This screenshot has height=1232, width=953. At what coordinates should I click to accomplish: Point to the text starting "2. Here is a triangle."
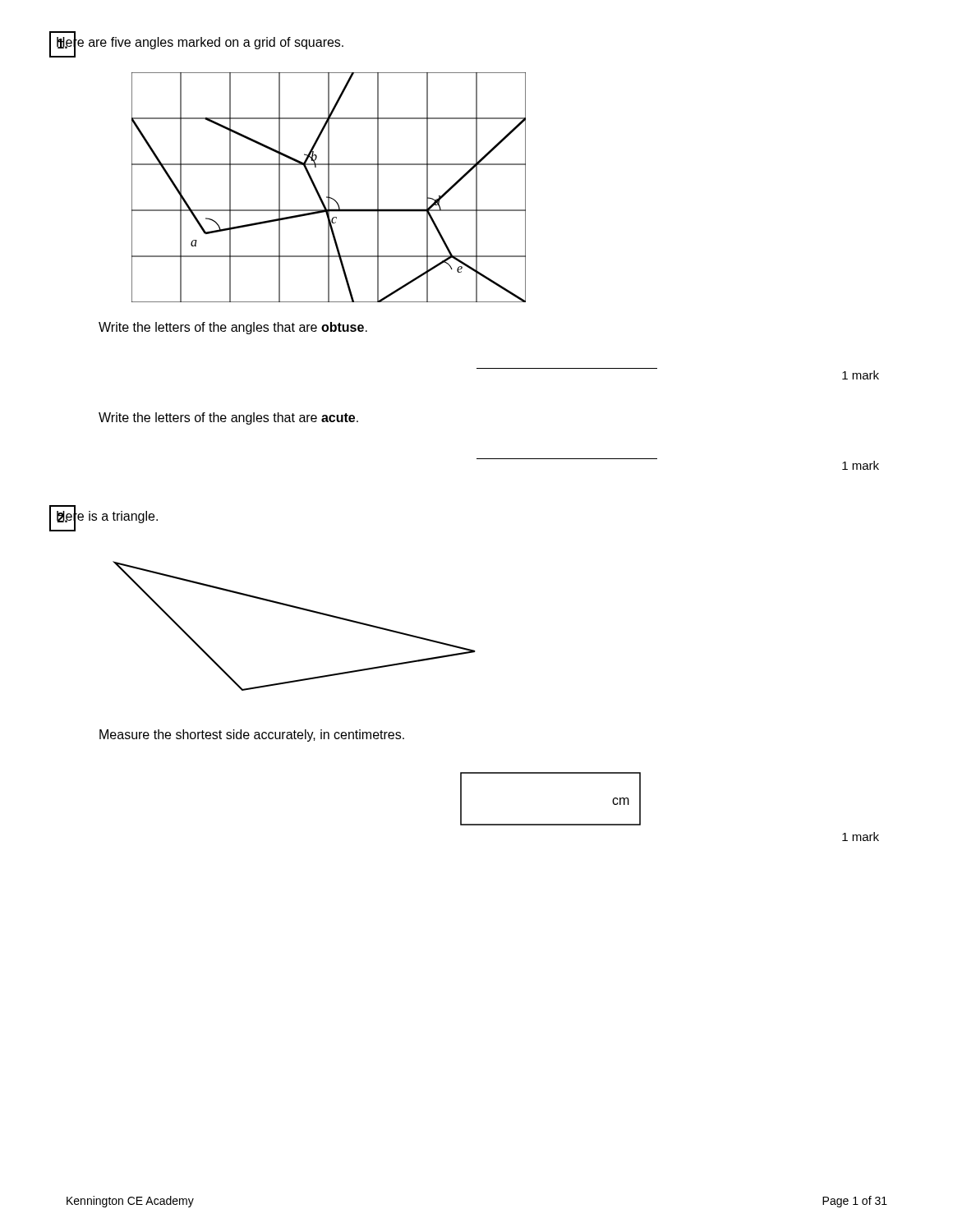pyautogui.click(x=104, y=517)
